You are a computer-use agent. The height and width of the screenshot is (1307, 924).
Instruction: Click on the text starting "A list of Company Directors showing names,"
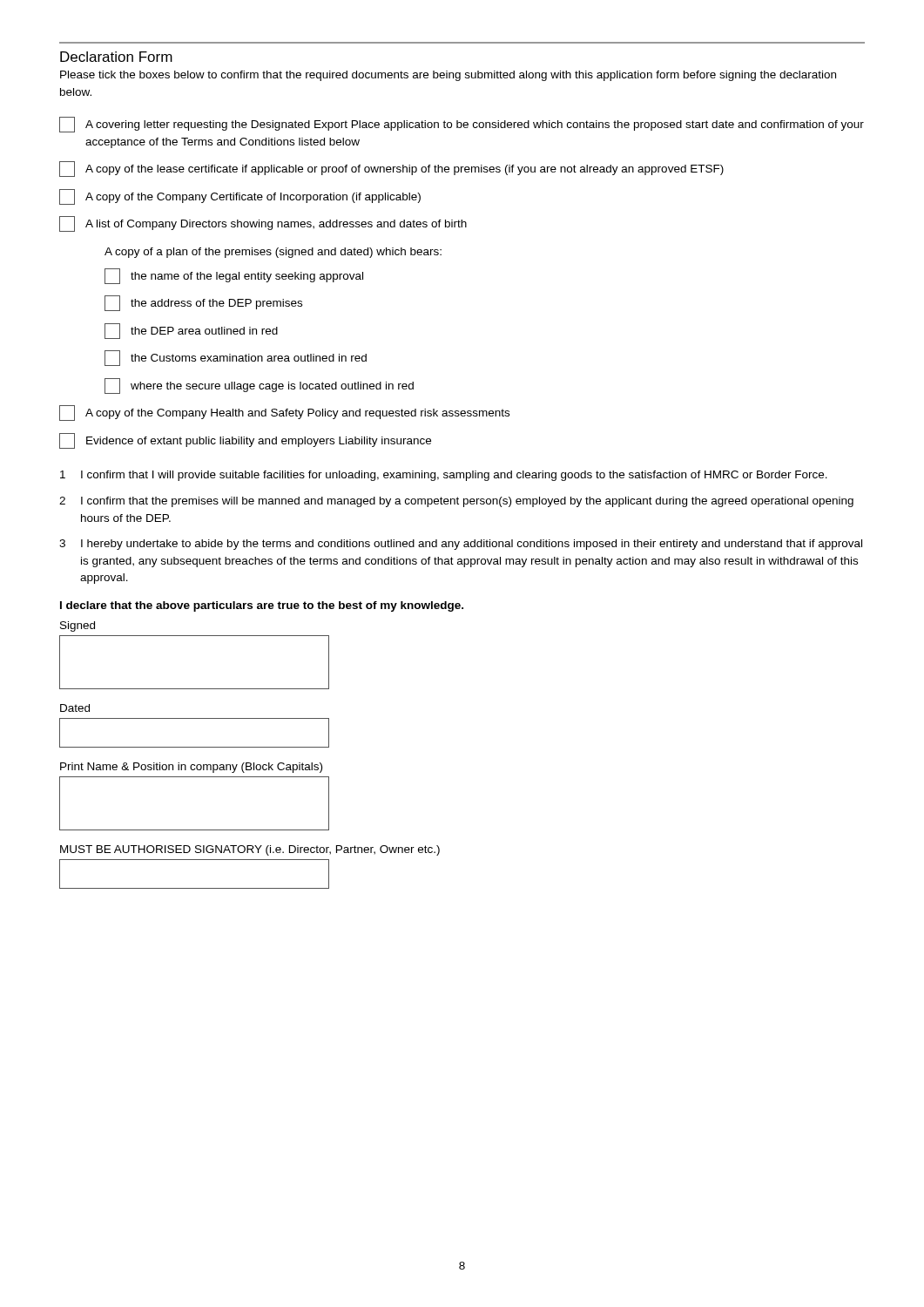point(263,224)
